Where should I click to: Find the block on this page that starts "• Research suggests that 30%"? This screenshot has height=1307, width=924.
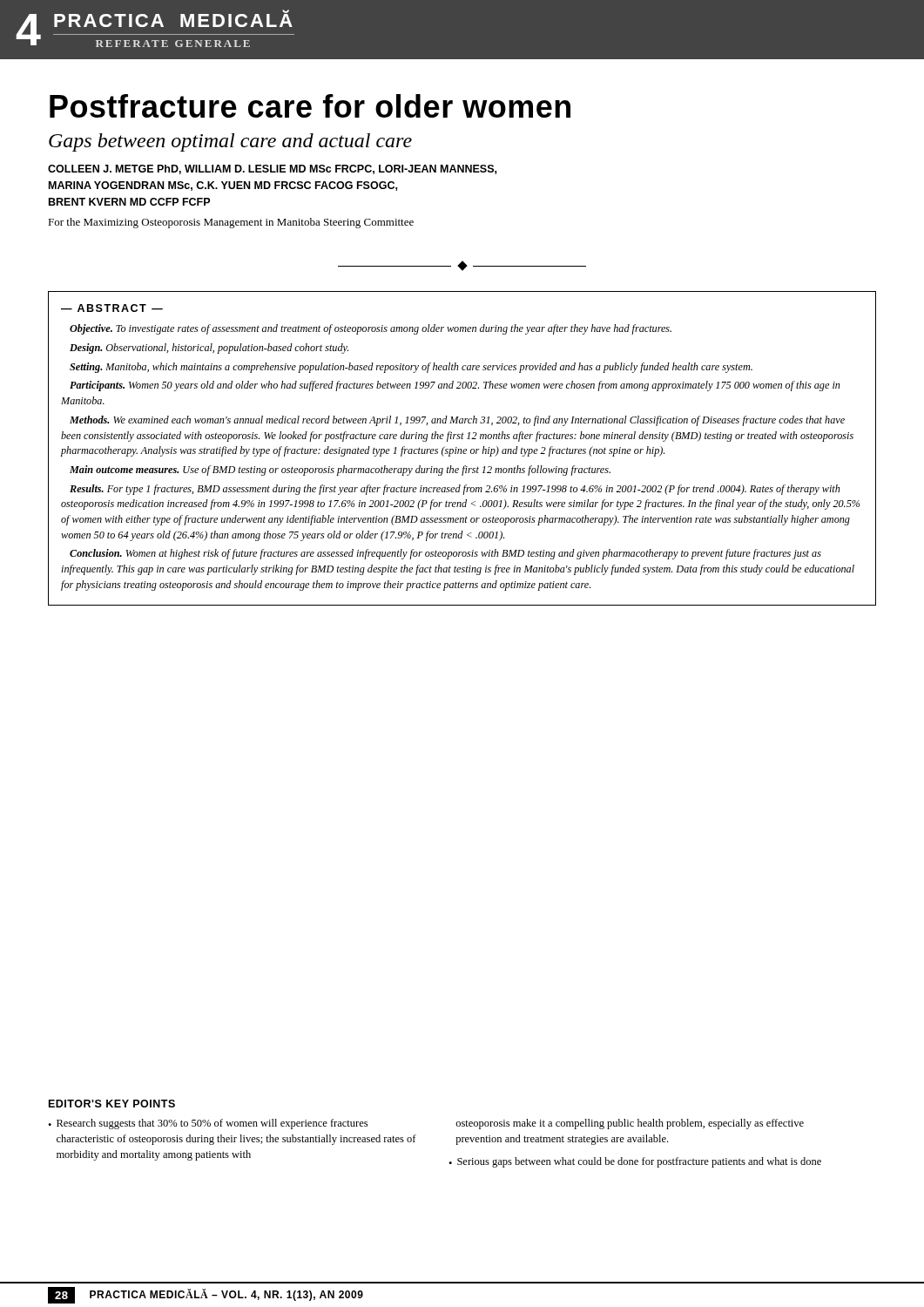point(235,1139)
